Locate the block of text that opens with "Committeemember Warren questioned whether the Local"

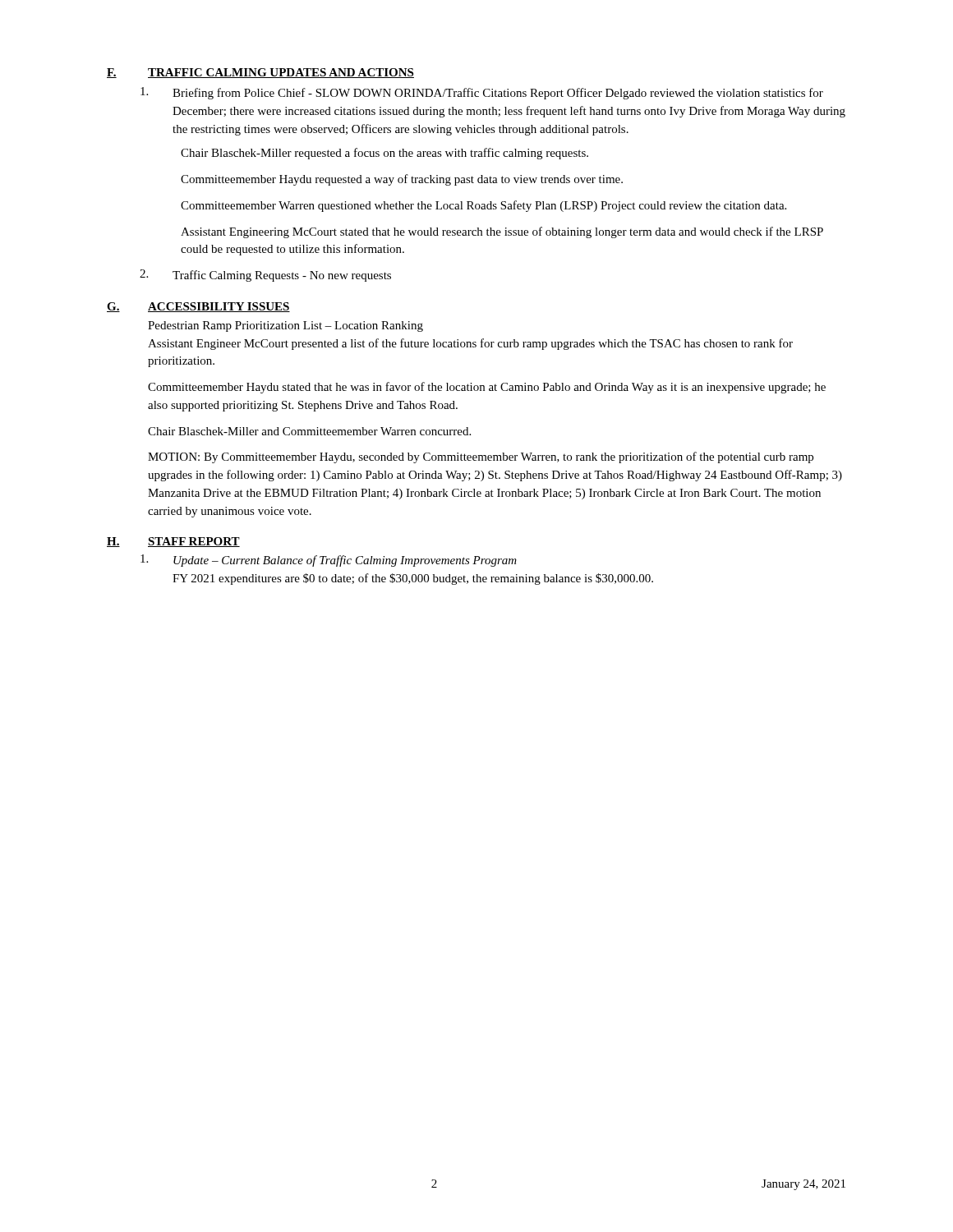pyautogui.click(x=484, y=205)
